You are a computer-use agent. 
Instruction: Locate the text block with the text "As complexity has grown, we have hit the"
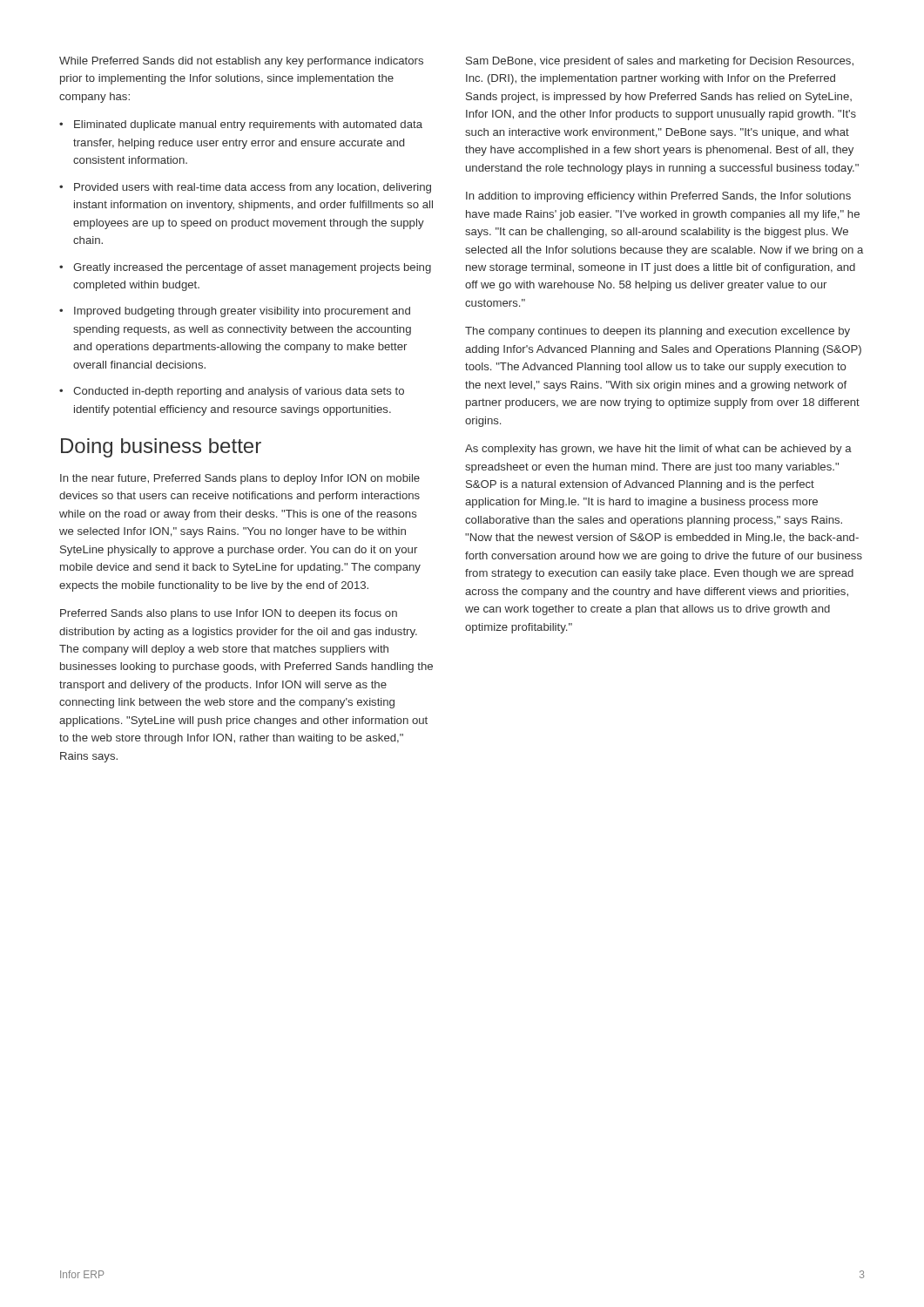[665, 538]
